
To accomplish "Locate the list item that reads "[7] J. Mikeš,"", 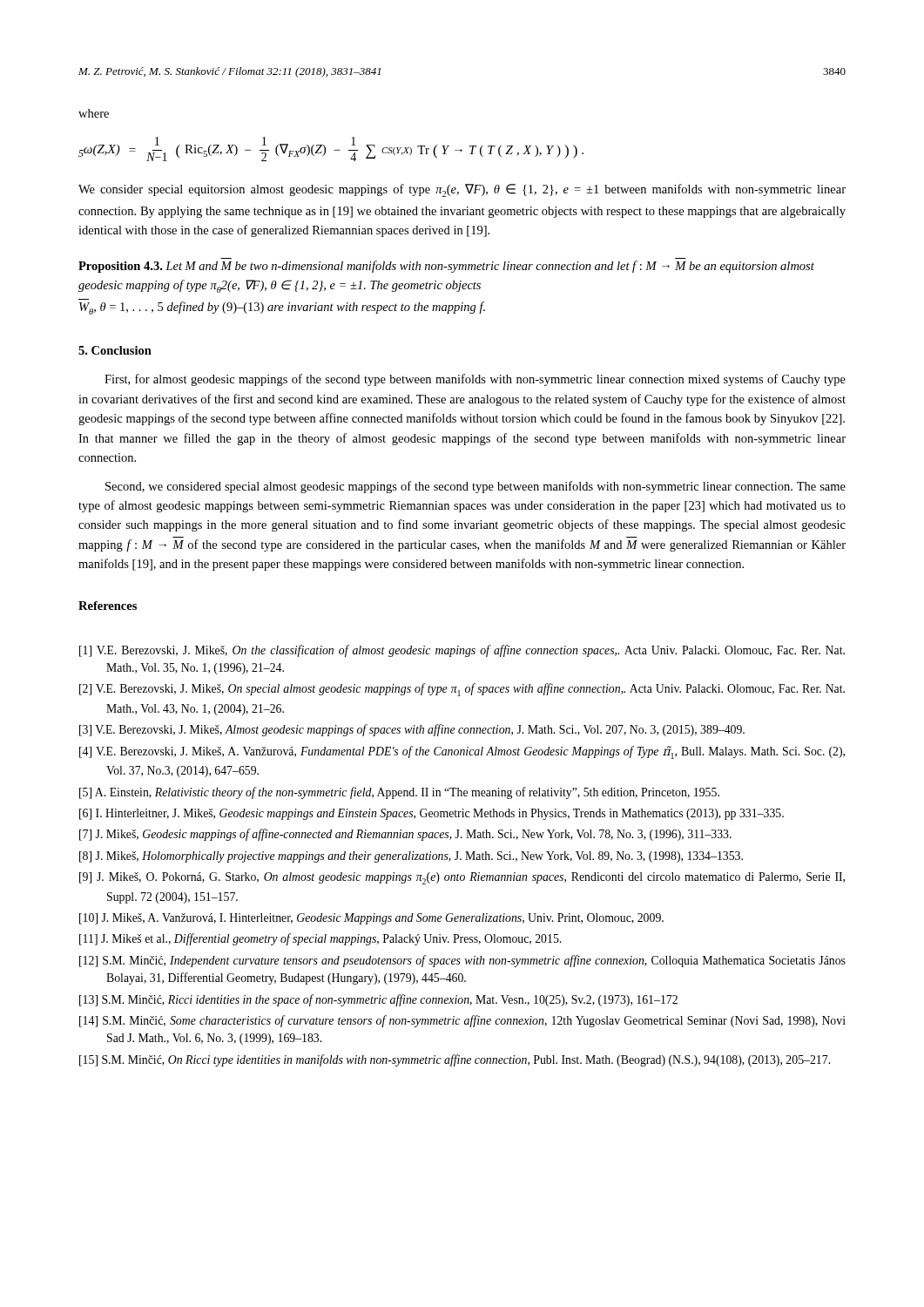I will tap(405, 835).
